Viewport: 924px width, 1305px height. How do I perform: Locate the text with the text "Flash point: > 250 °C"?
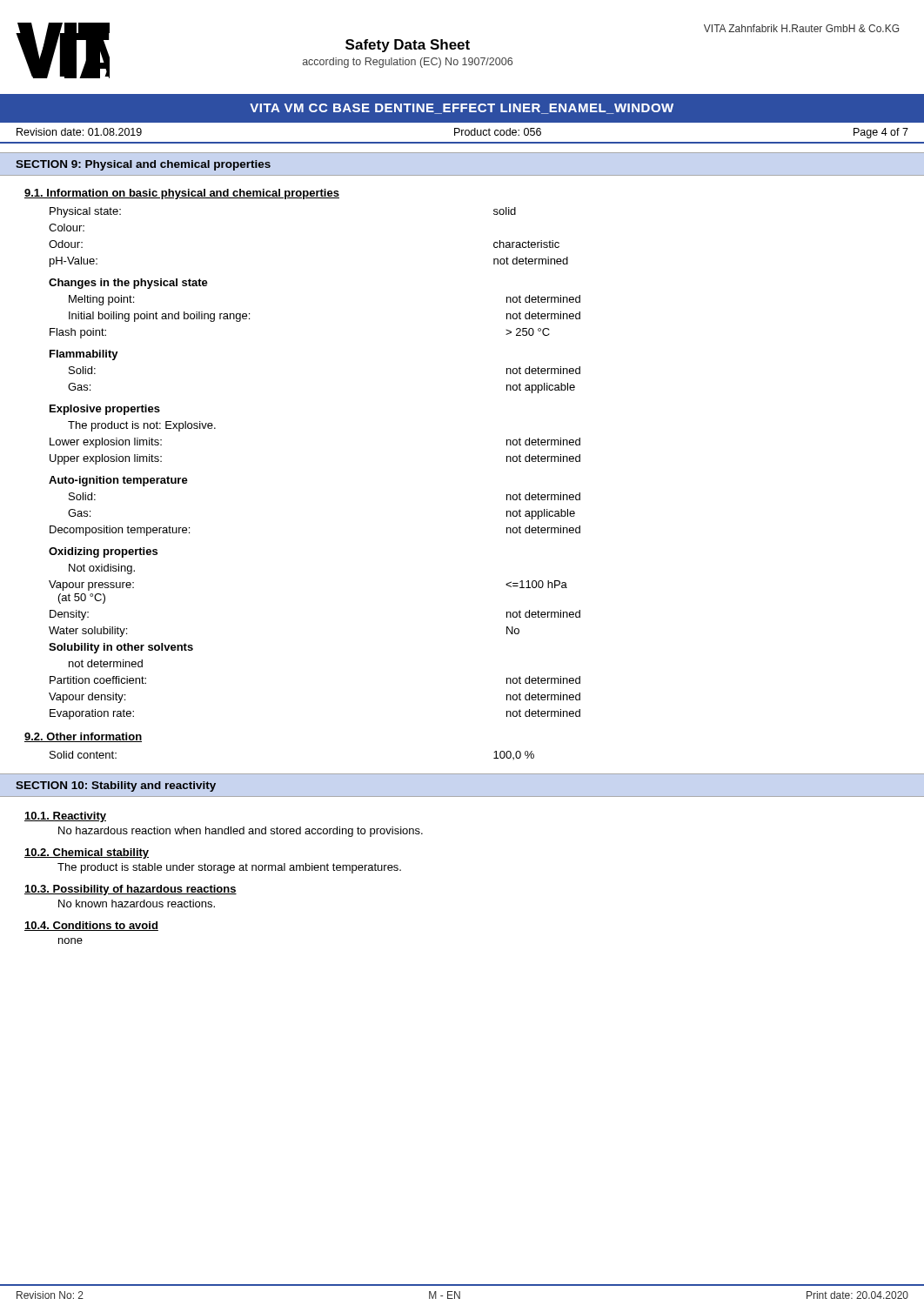pos(72,333)
